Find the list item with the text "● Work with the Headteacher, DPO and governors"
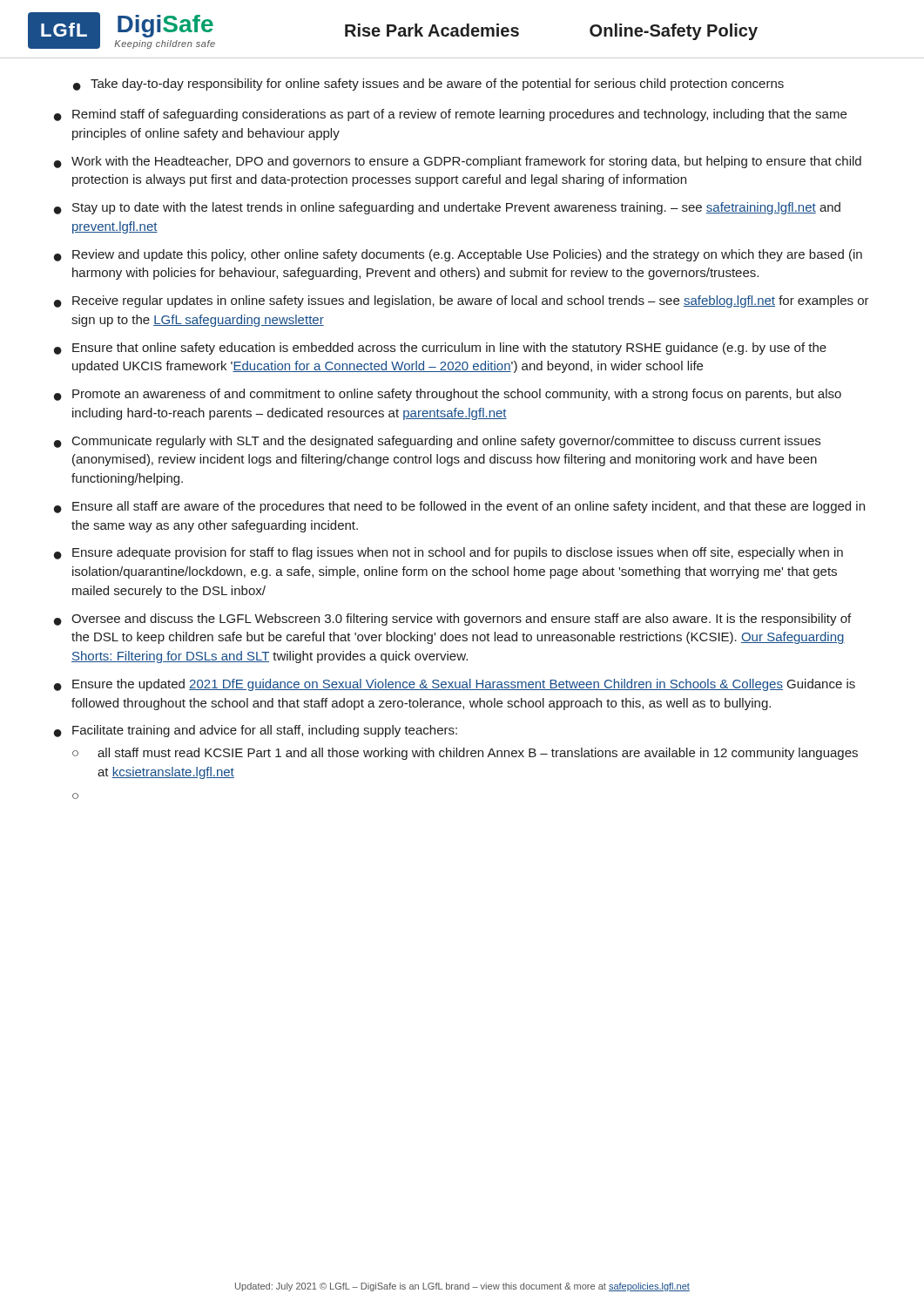Image resolution: width=924 pixels, height=1307 pixels. pyautogui.click(x=462, y=170)
